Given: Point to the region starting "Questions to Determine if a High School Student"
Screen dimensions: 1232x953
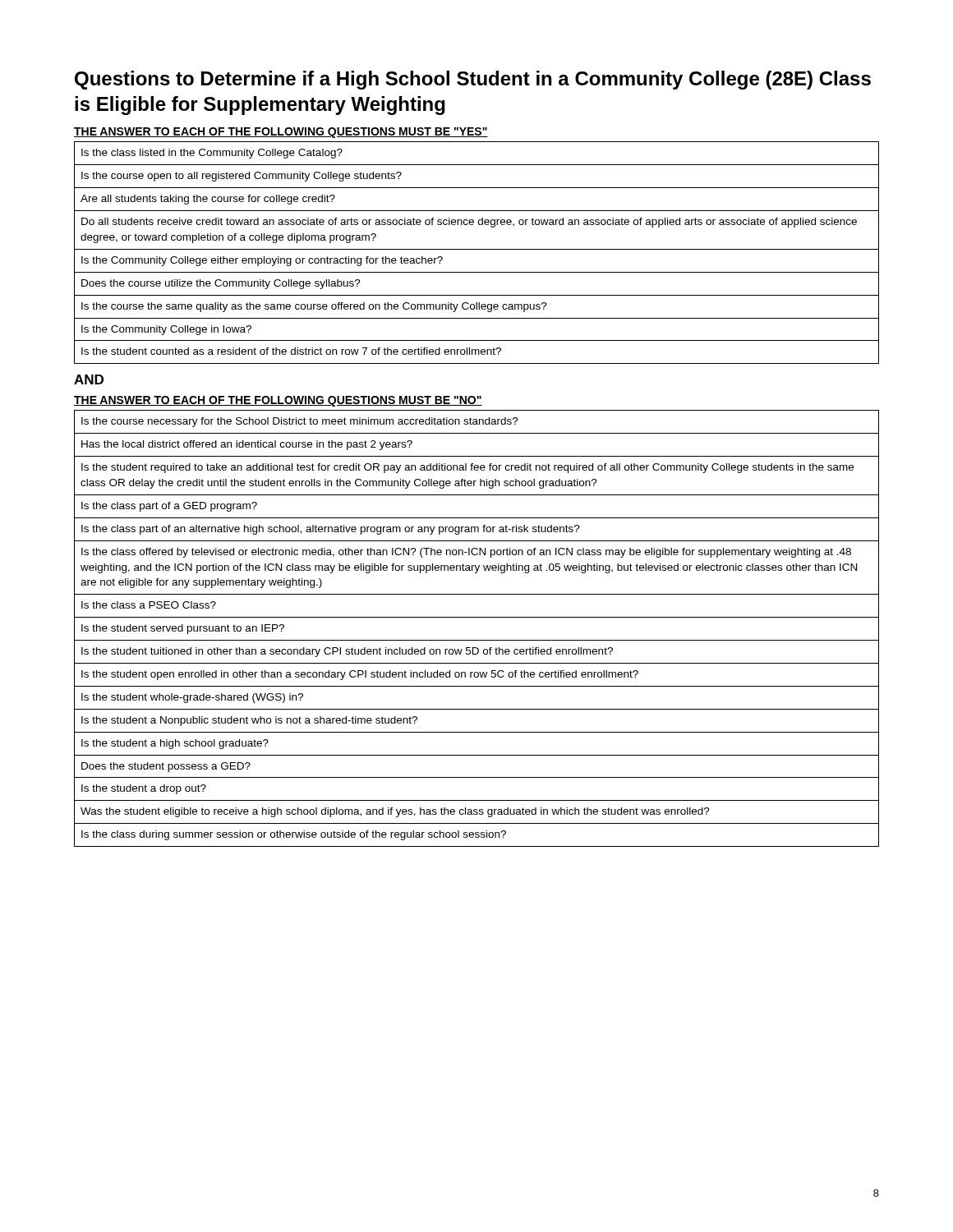Looking at the screenshot, I should (473, 91).
